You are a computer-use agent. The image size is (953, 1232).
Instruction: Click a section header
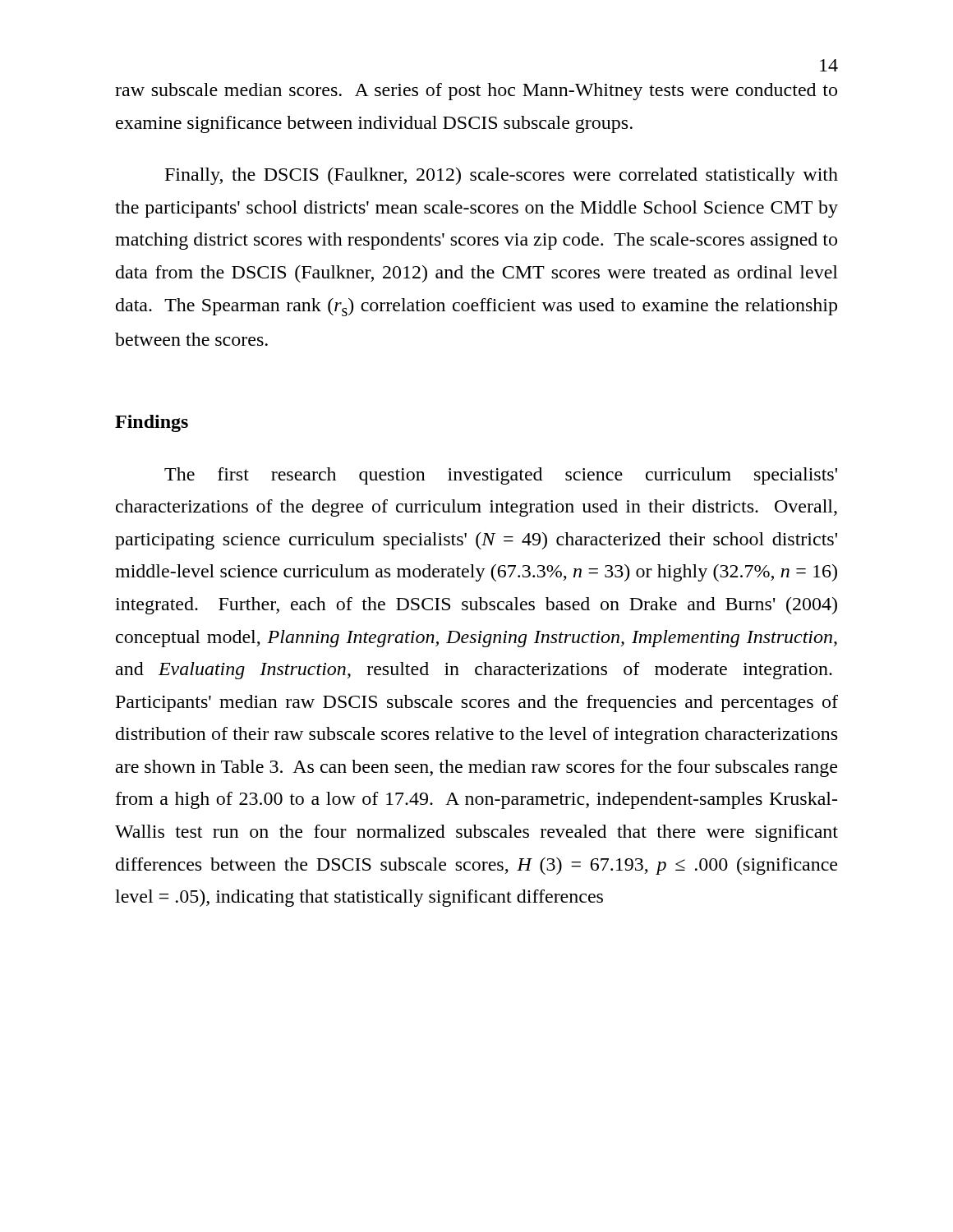tap(152, 421)
